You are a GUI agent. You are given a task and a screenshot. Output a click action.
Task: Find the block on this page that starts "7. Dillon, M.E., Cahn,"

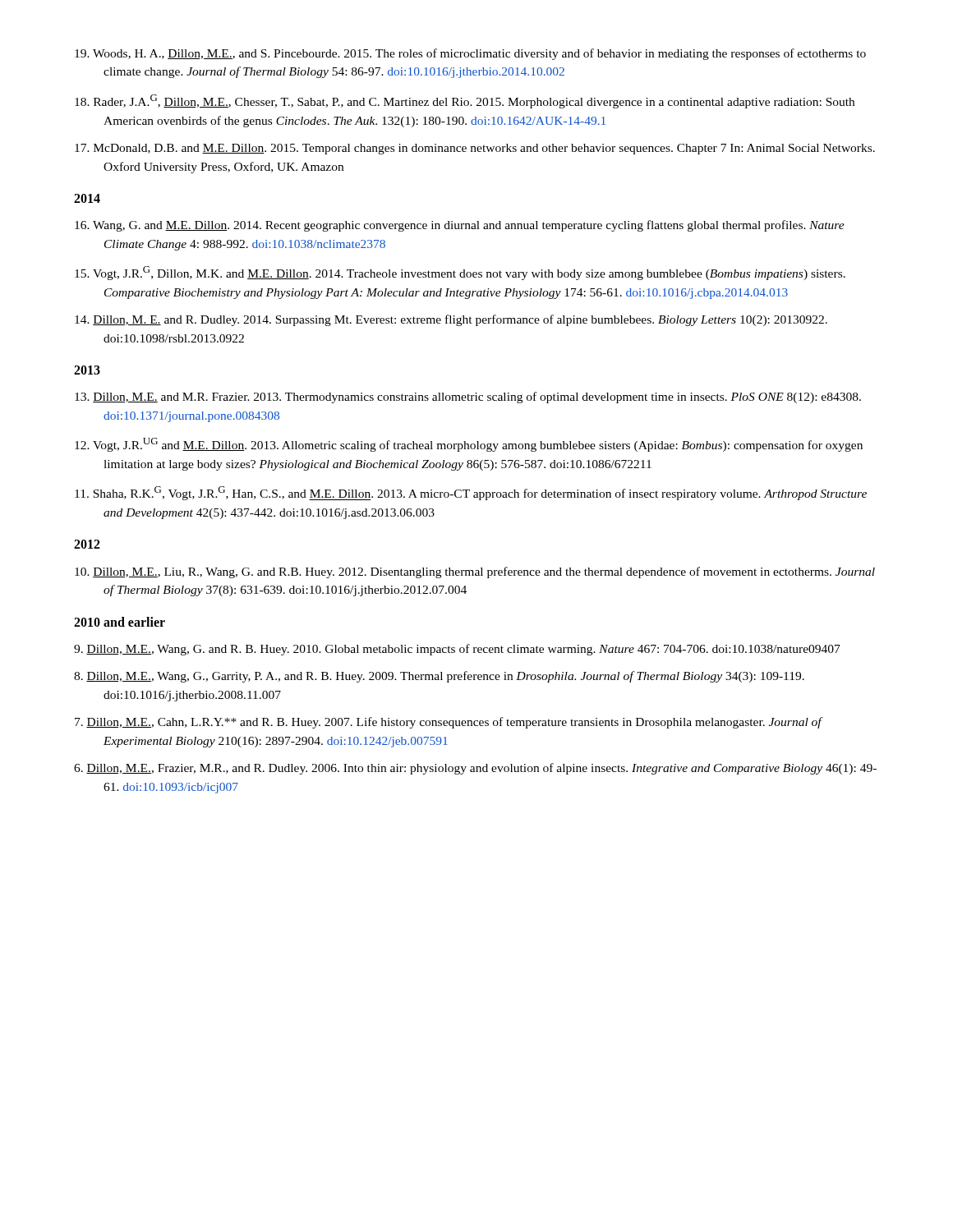point(448,731)
